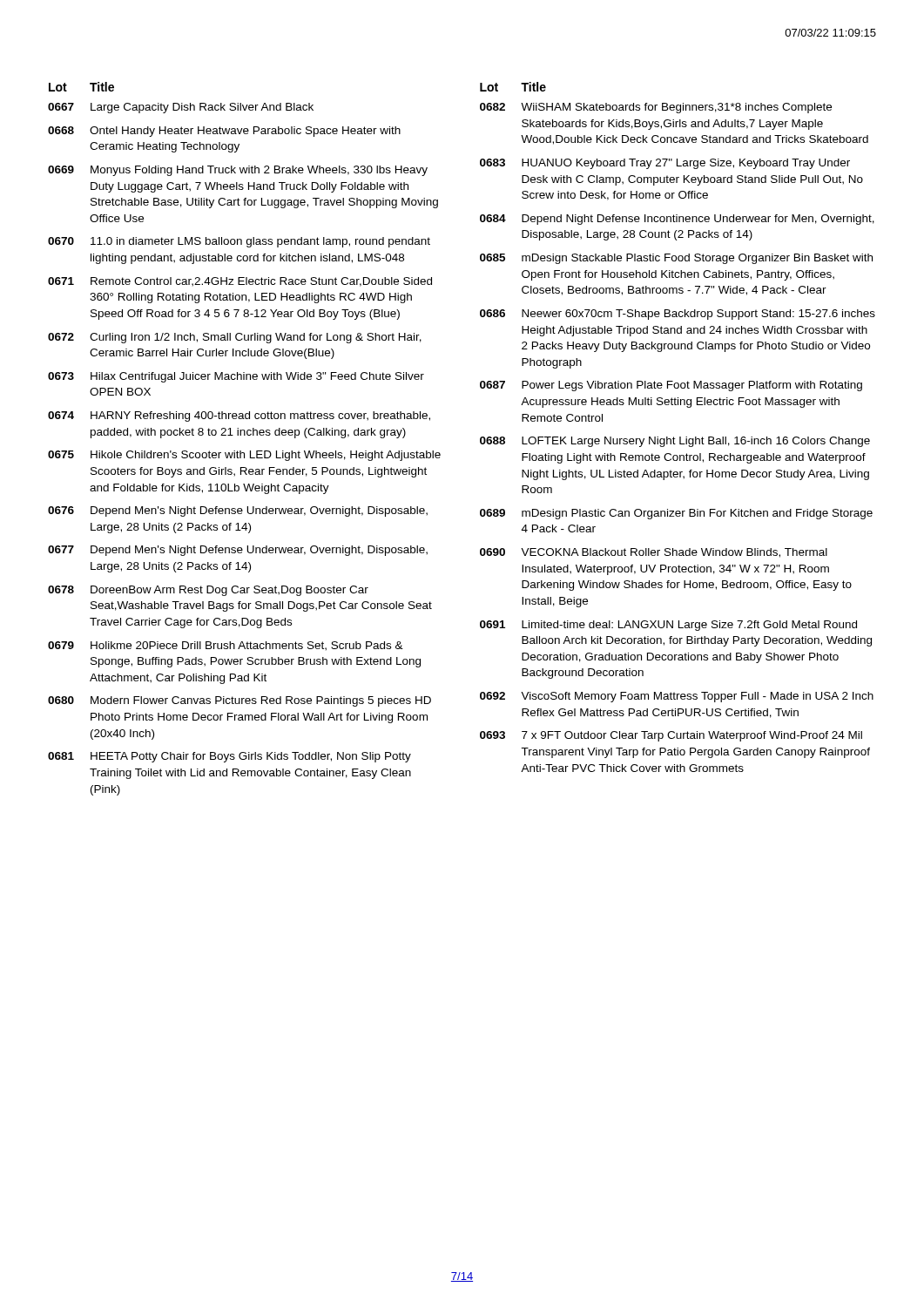Find the list item that reads "0687 Power Legs Vibration Plate"
The image size is (924, 1307).
tap(678, 402)
